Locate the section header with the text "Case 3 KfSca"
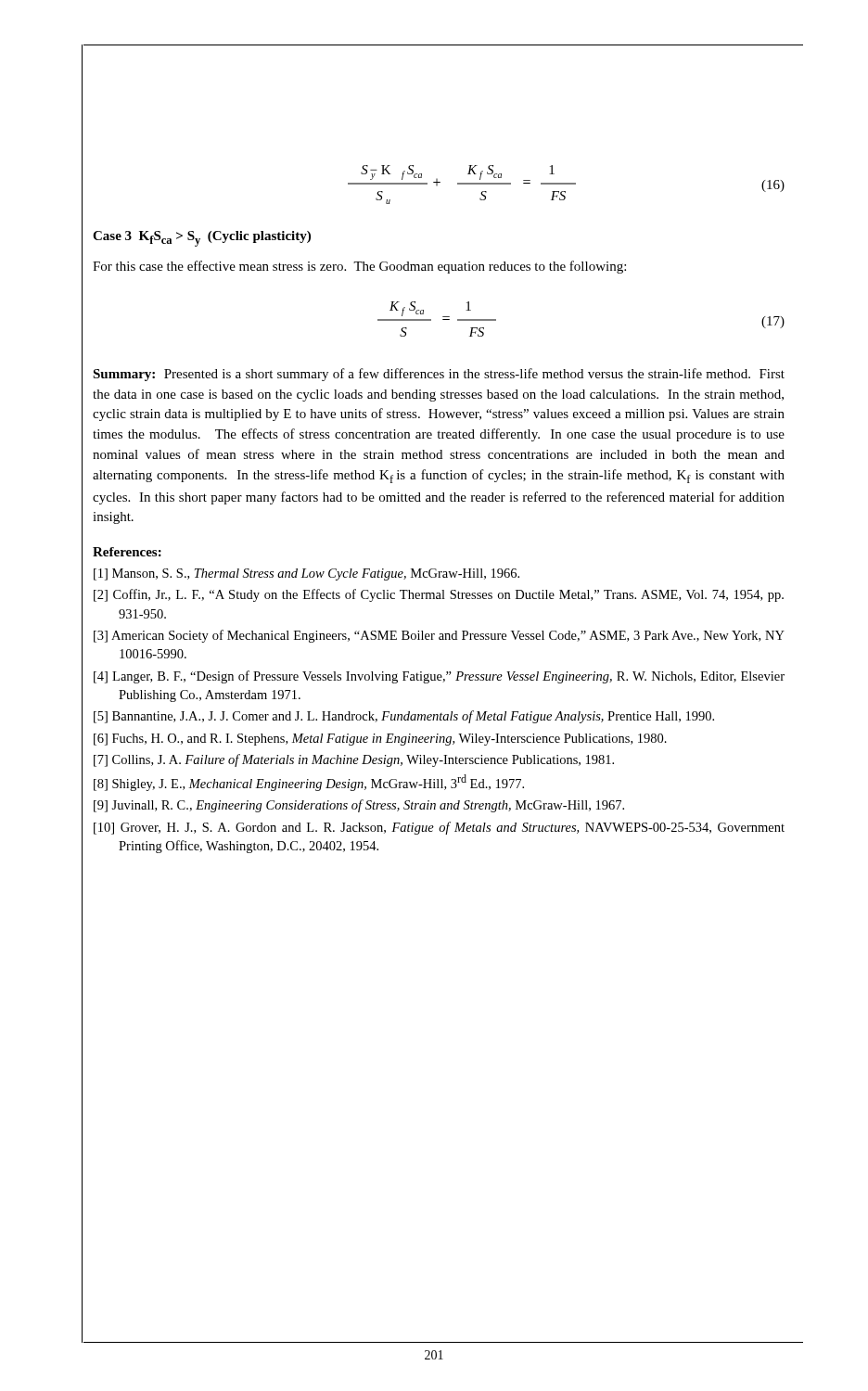Image resolution: width=868 pixels, height=1391 pixels. 202,237
